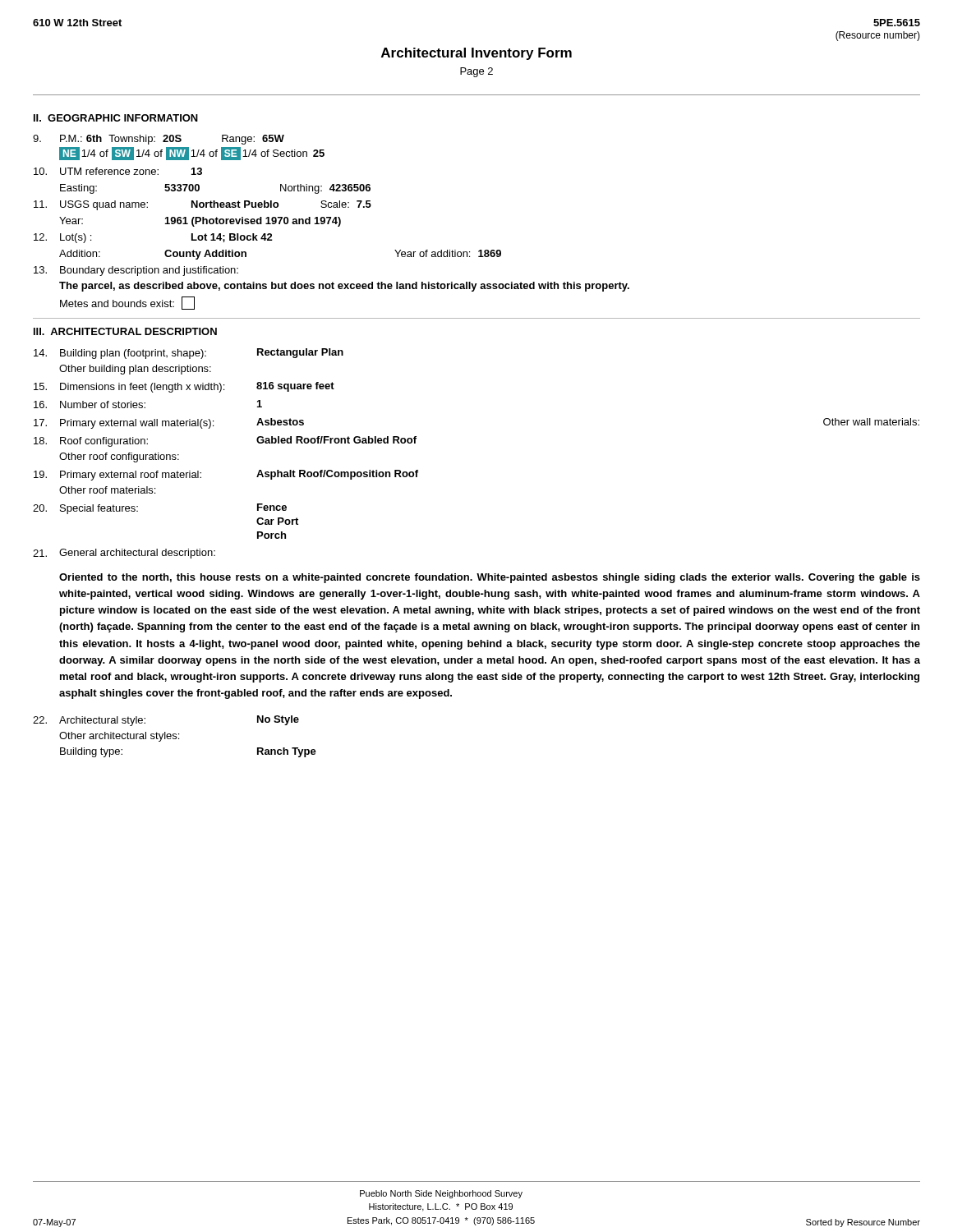Viewport: 953px width, 1232px height.
Task: Where is the passage that starts "Special features: Fence Car"?
Action: pyautogui.click(x=106, y=509)
